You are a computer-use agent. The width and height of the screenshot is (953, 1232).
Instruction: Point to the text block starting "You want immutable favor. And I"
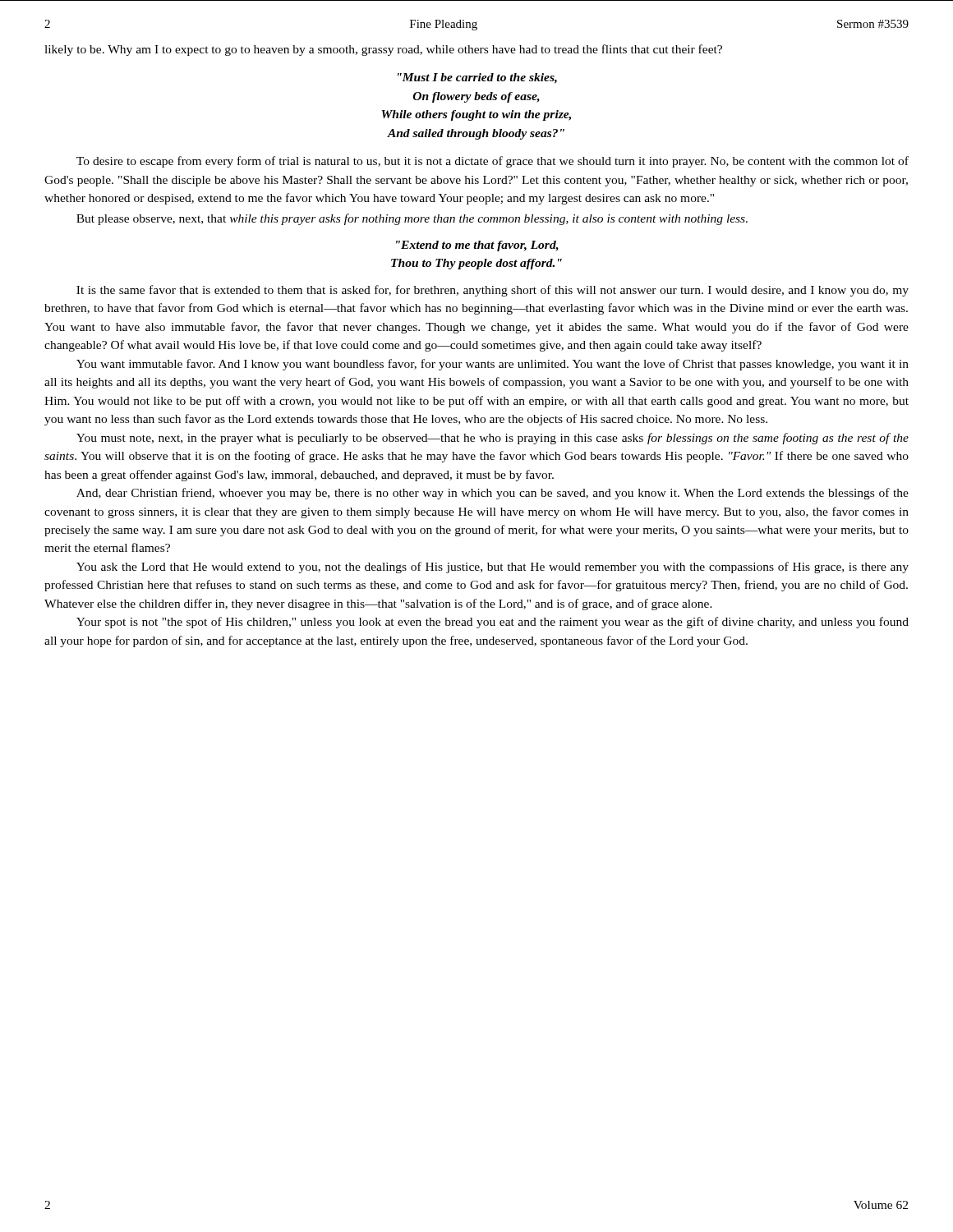click(x=476, y=392)
